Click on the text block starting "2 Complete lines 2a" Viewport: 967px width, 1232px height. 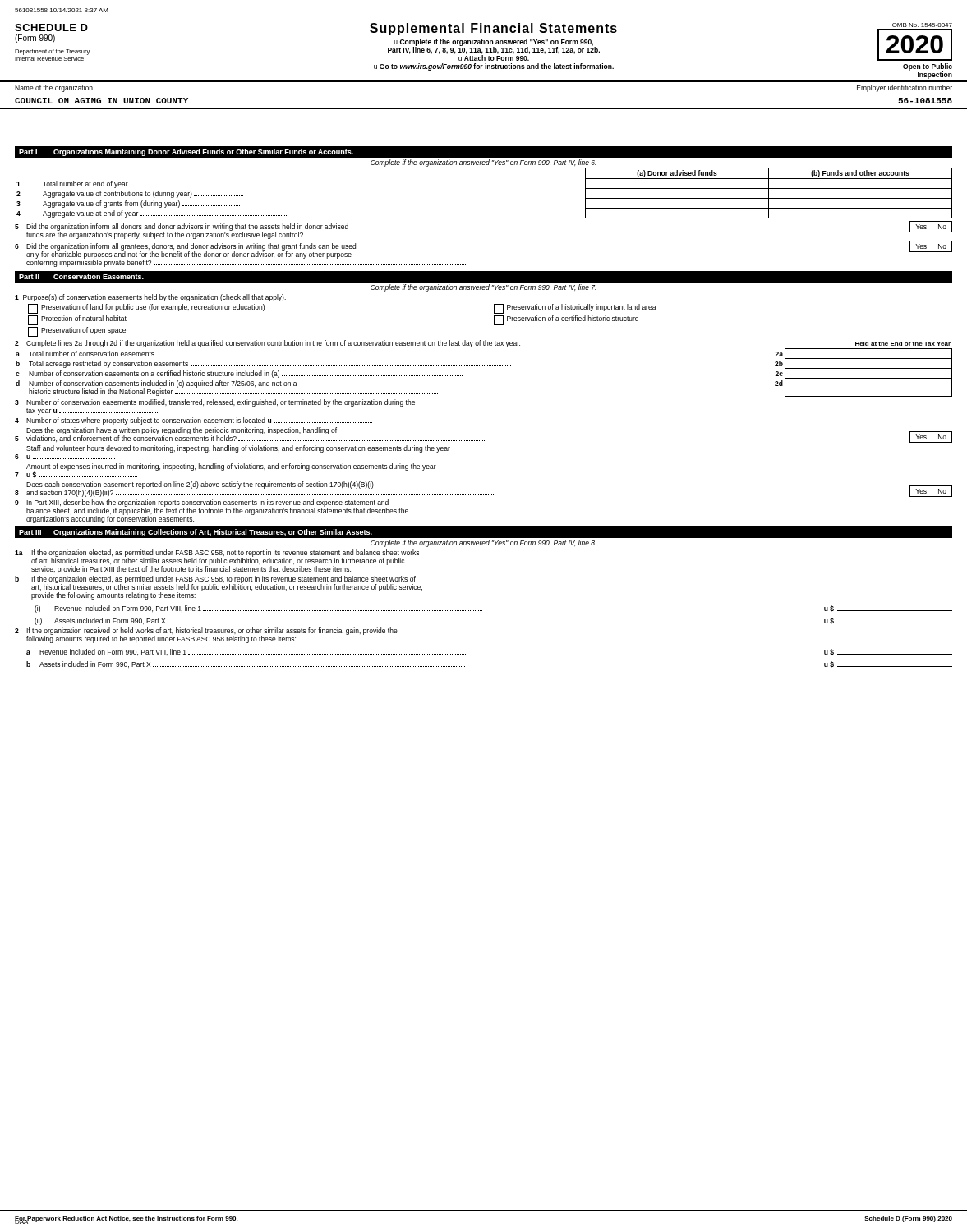click(x=484, y=343)
